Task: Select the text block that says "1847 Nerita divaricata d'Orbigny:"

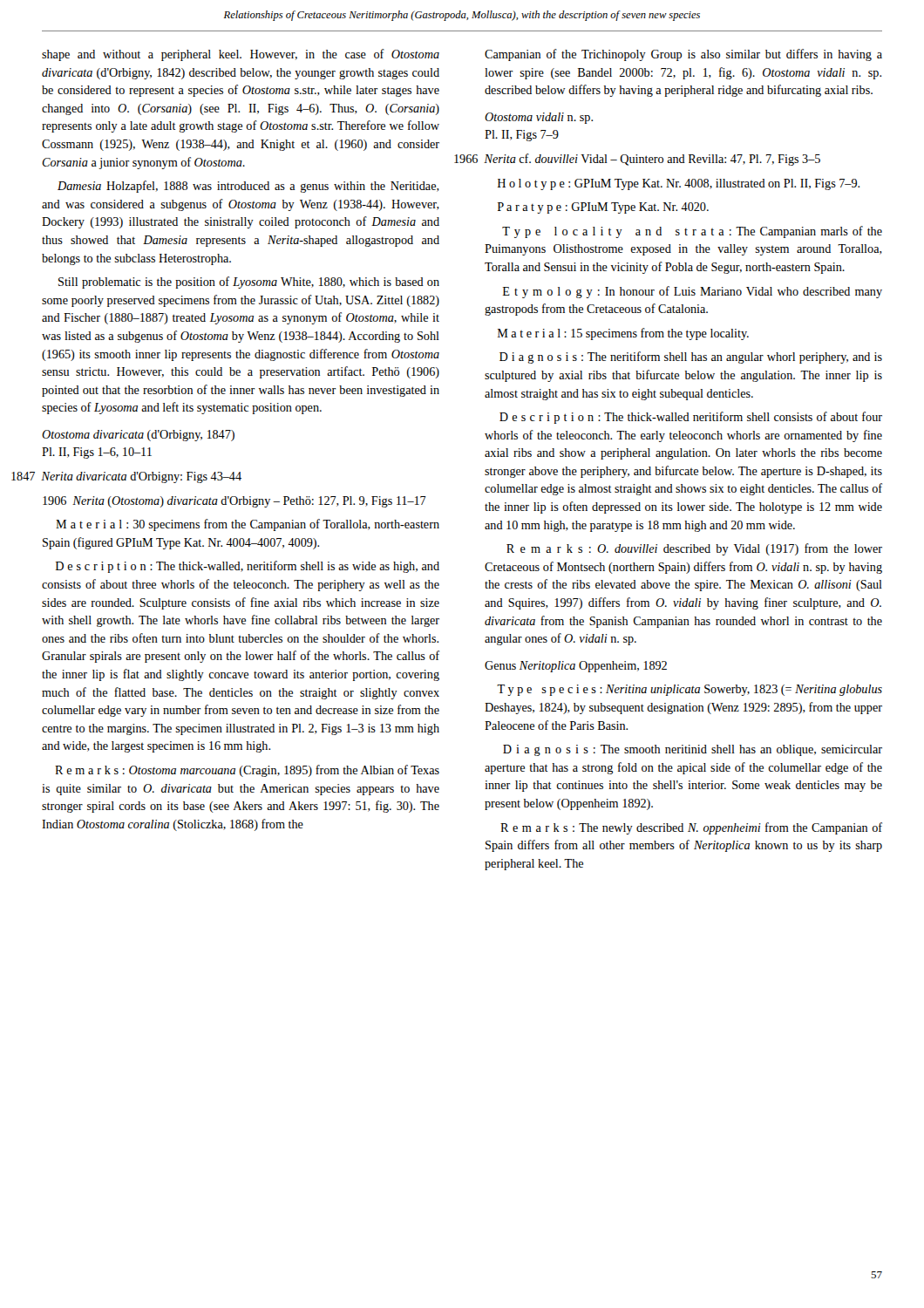Action: click(241, 488)
